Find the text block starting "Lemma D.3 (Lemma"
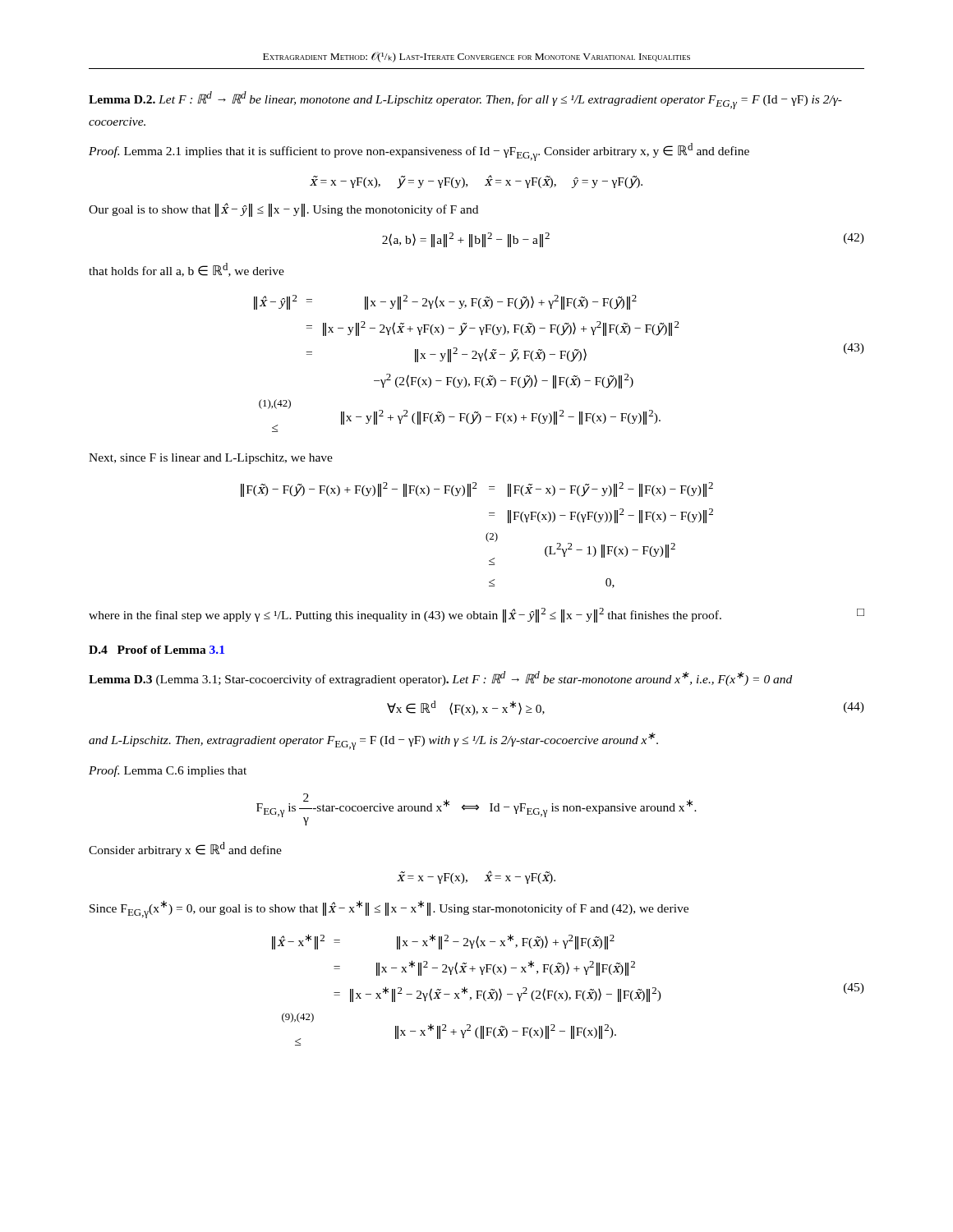 pyautogui.click(x=476, y=678)
